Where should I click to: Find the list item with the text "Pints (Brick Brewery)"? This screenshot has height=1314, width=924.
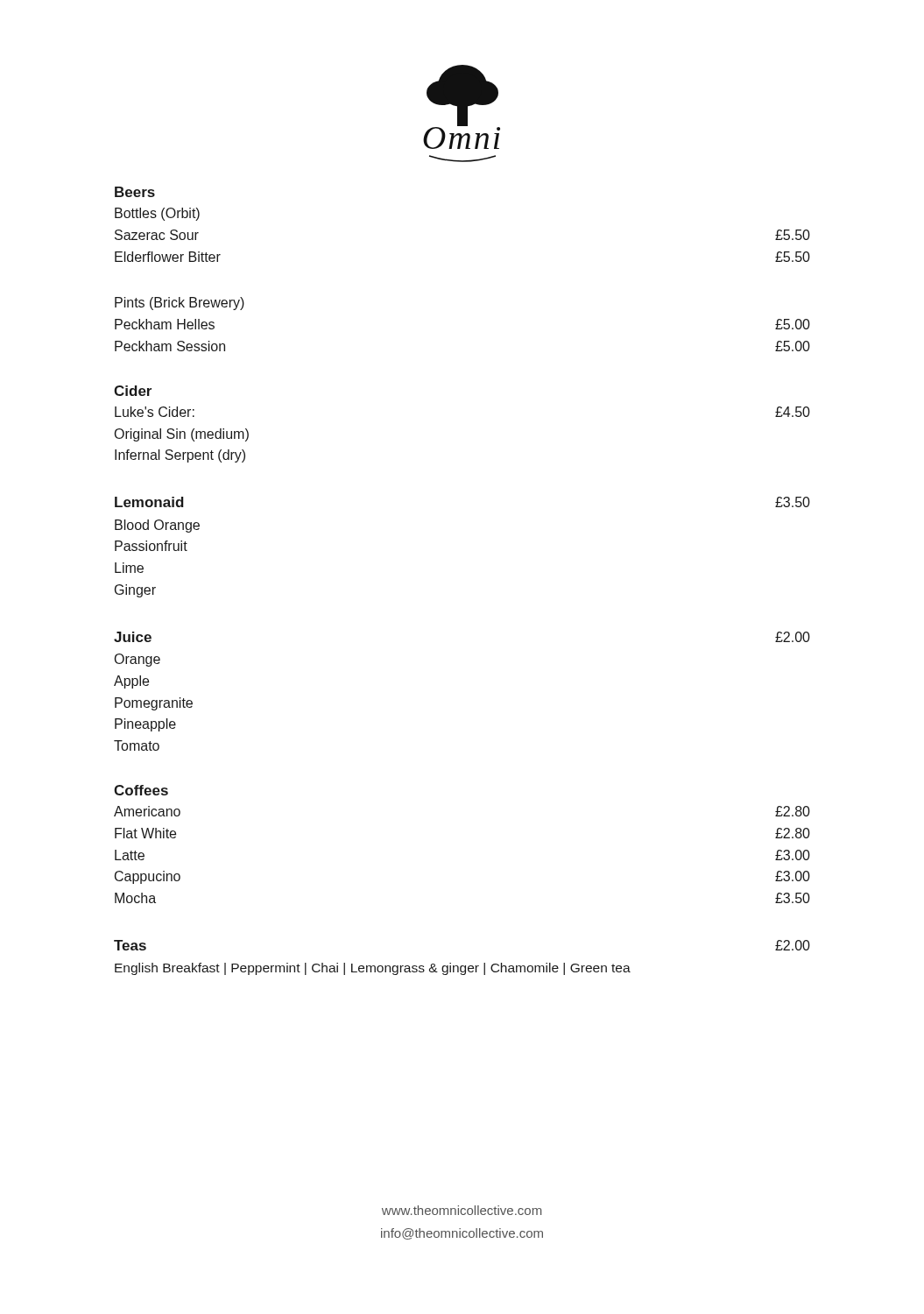point(179,303)
